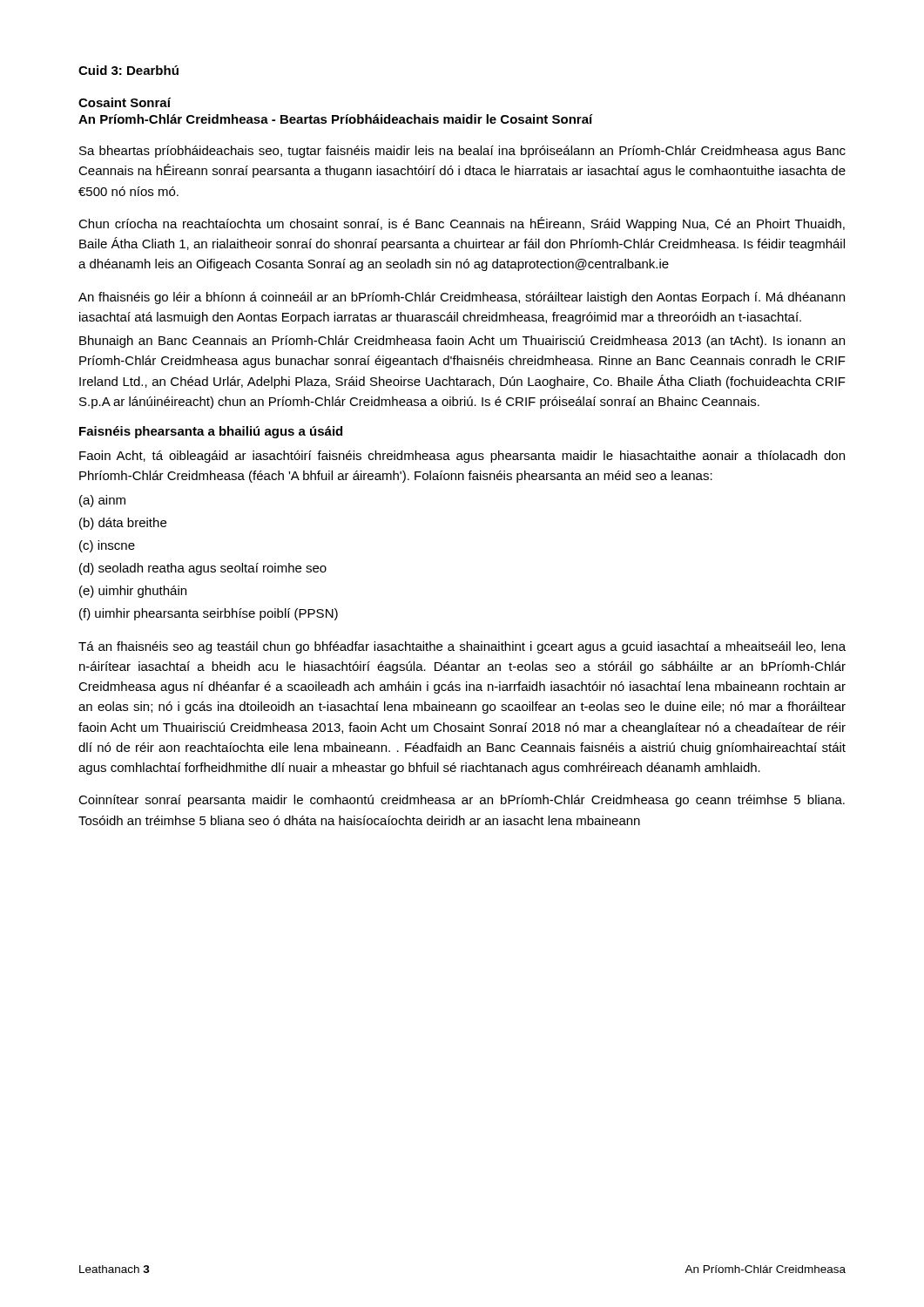Where does it say "(c) inscne"?
Screen dimensions: 1307x924
(x=107, y=545)
